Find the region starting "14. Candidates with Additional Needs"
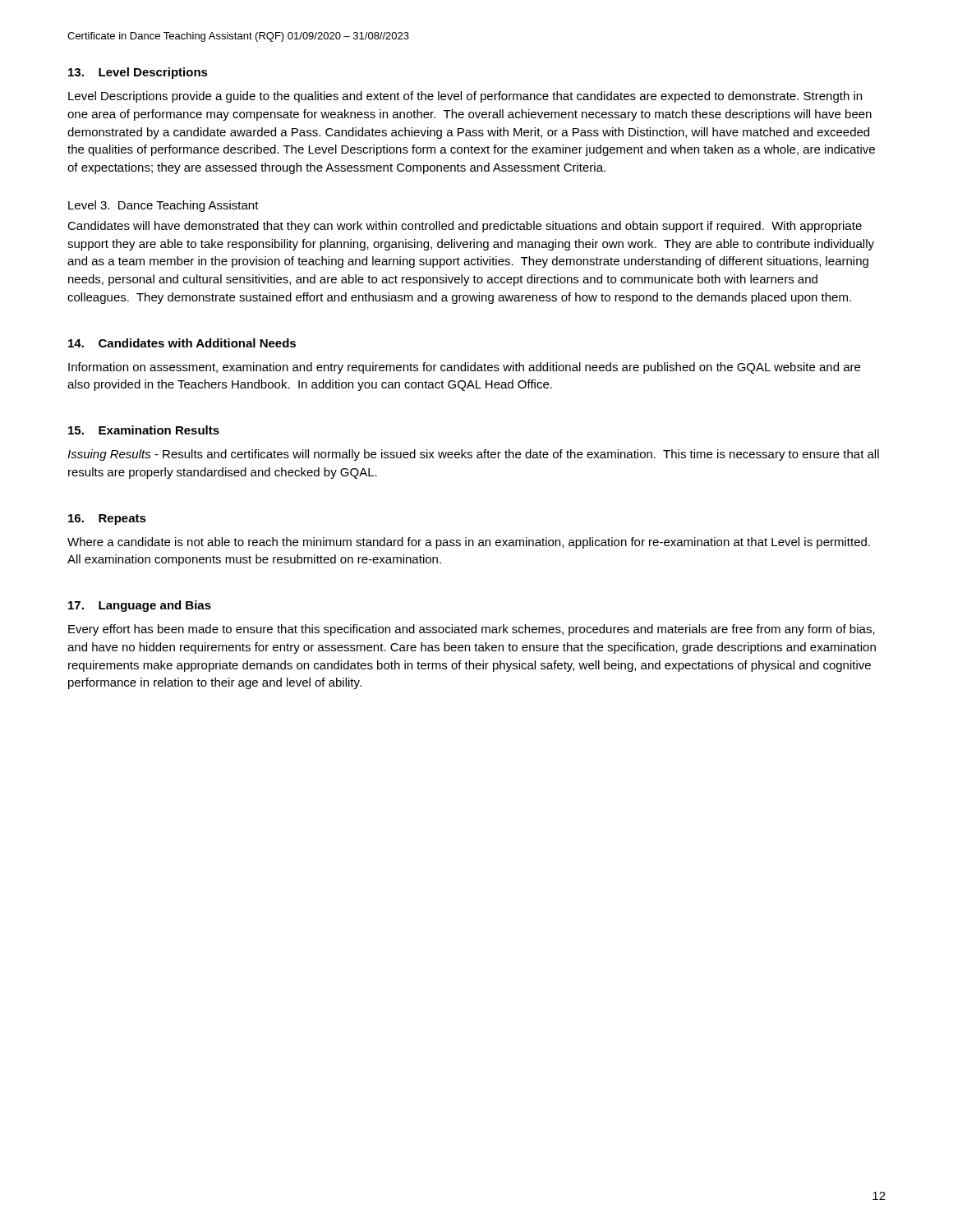The width and height of the screenshot is (953, 1232). (182, 342)
